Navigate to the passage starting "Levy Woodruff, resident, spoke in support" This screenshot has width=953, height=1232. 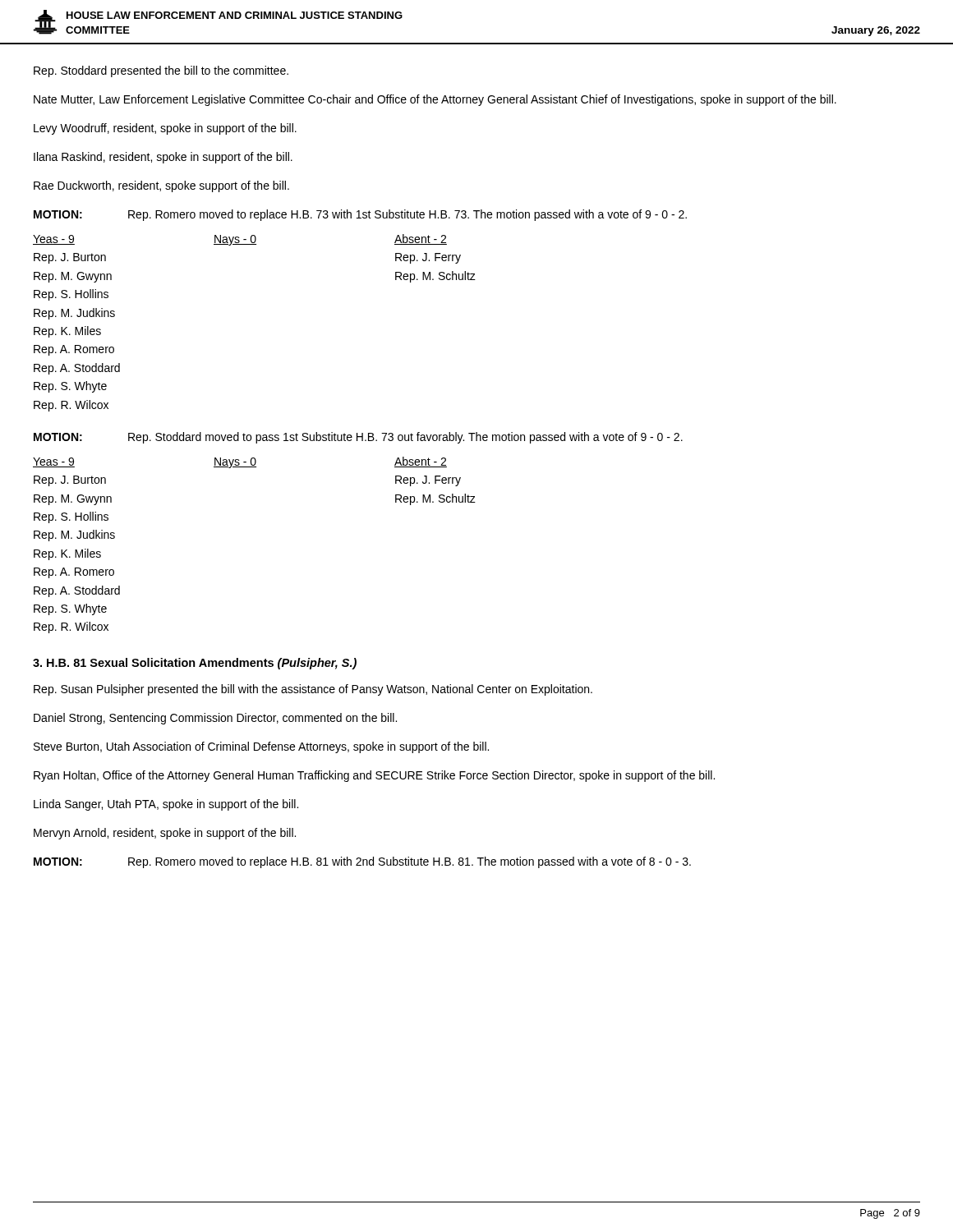pyautogui.click(x=165, y=128)
